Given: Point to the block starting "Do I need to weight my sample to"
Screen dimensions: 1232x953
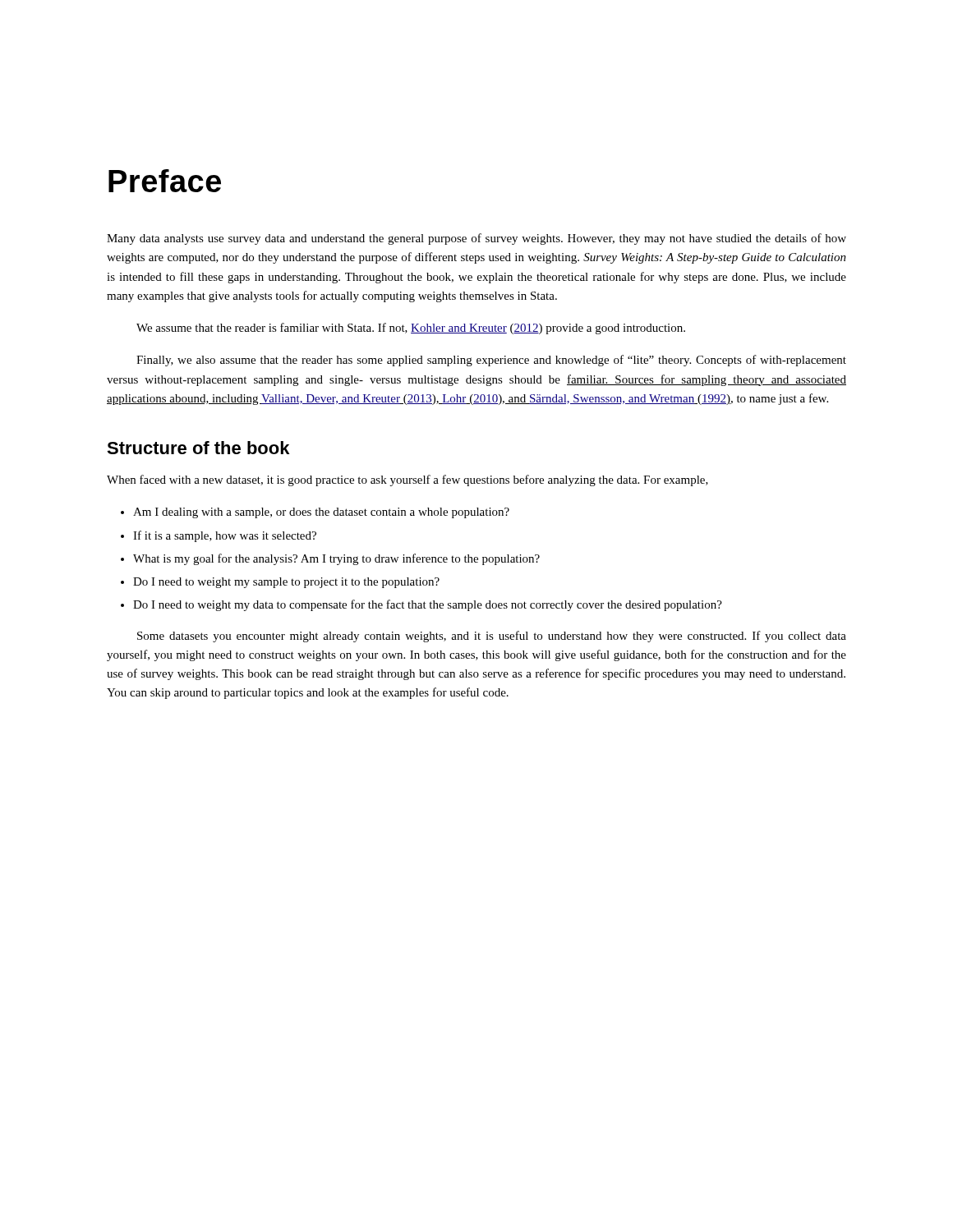Looking at the screenshot, I should coord(286,582).
